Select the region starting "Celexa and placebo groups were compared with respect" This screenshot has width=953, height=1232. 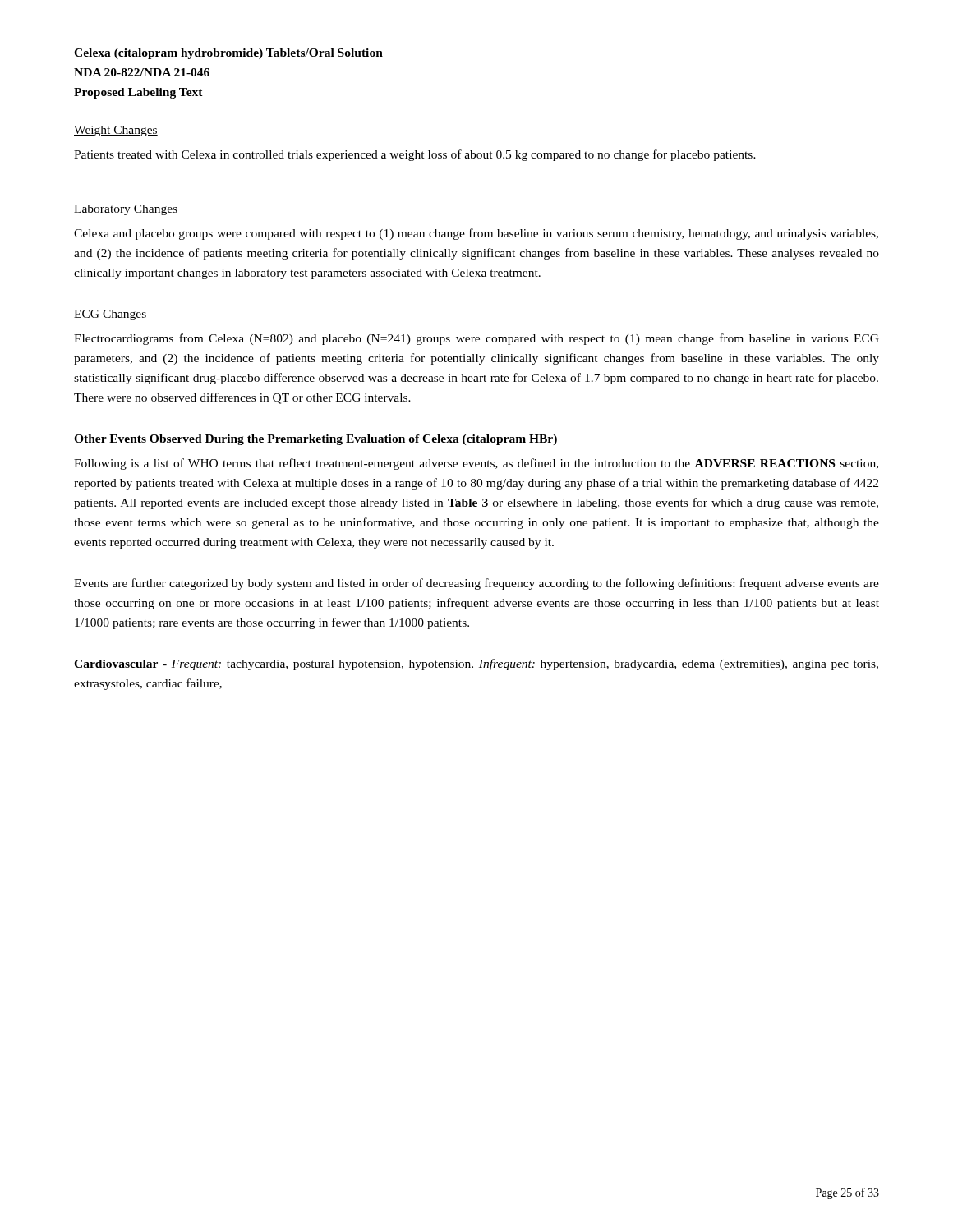476,253
